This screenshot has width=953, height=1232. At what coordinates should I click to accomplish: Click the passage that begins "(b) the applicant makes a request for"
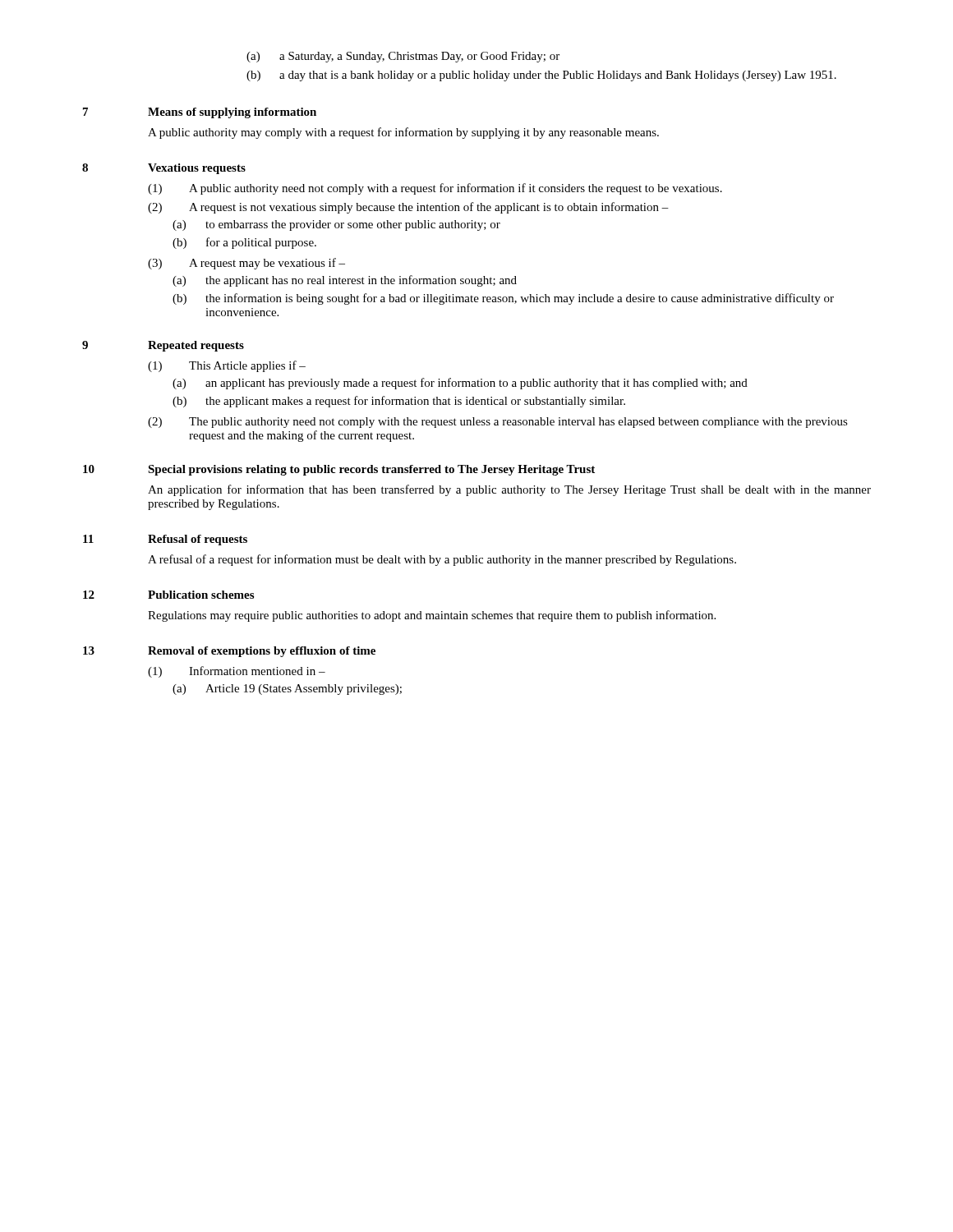(x=522, y=401)
